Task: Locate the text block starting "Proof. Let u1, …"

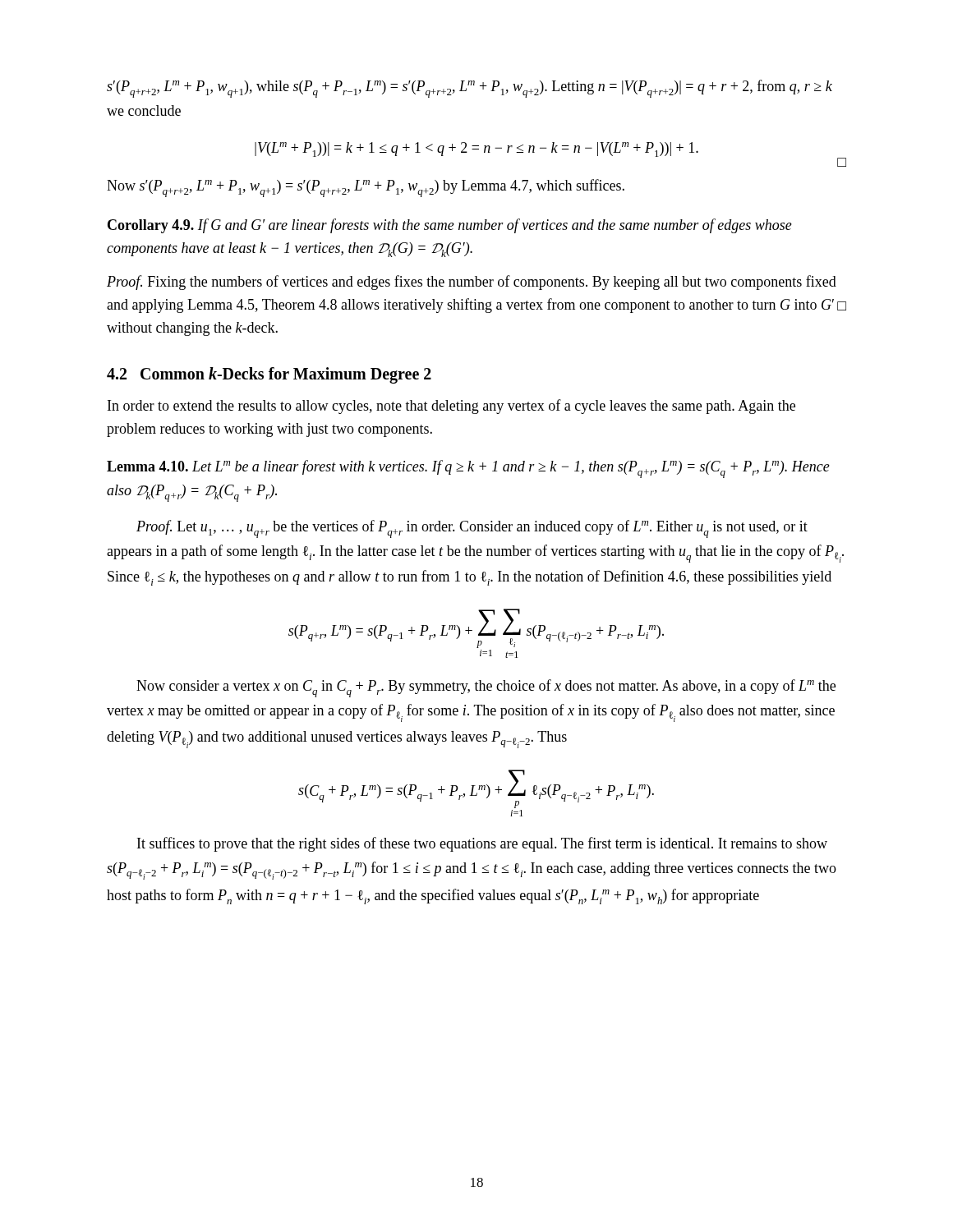Action: (476, 552)
